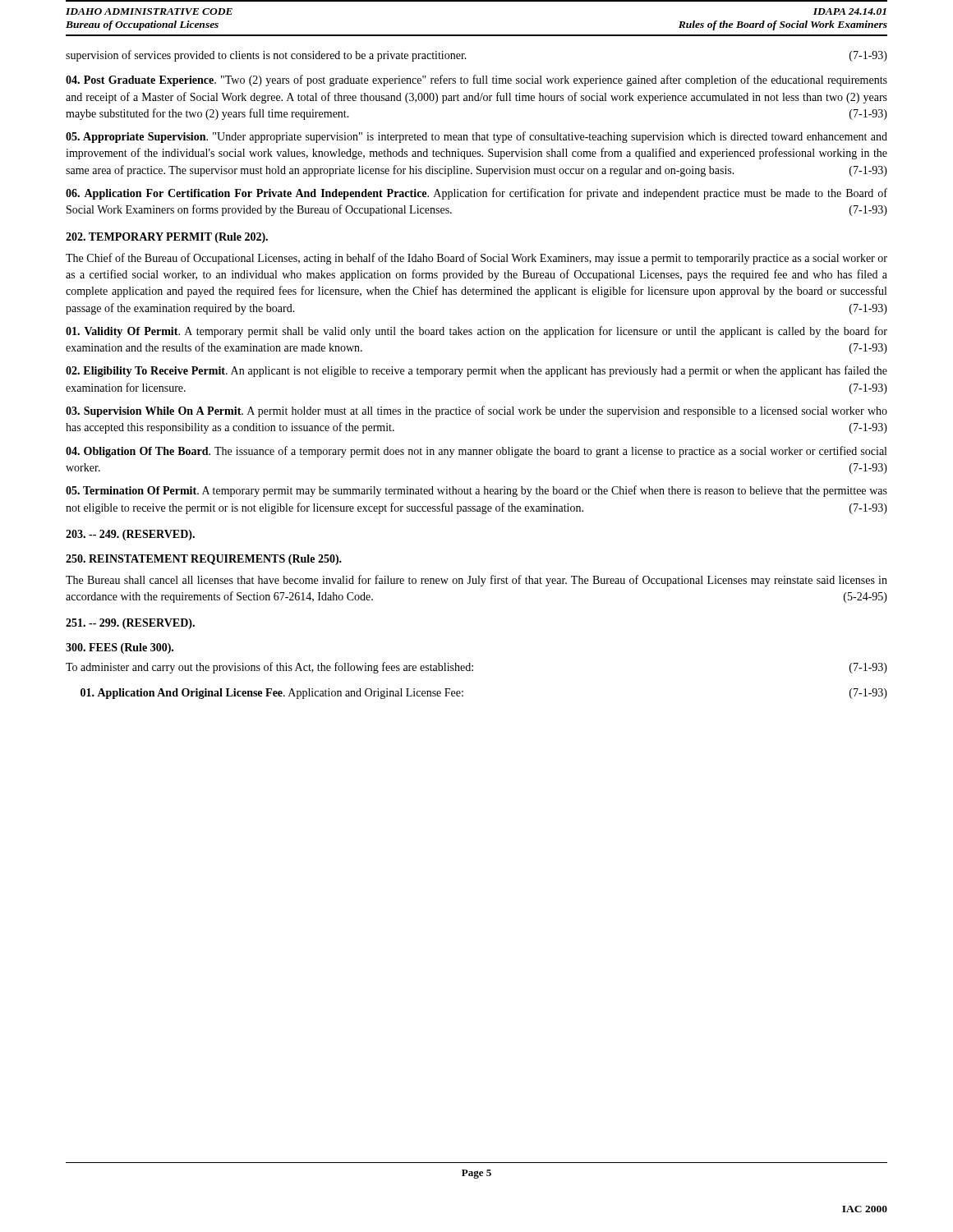Find the block on this page that starts "Application And Original"
This screenshot has height=1232, width=953.
tap(268, 694)
